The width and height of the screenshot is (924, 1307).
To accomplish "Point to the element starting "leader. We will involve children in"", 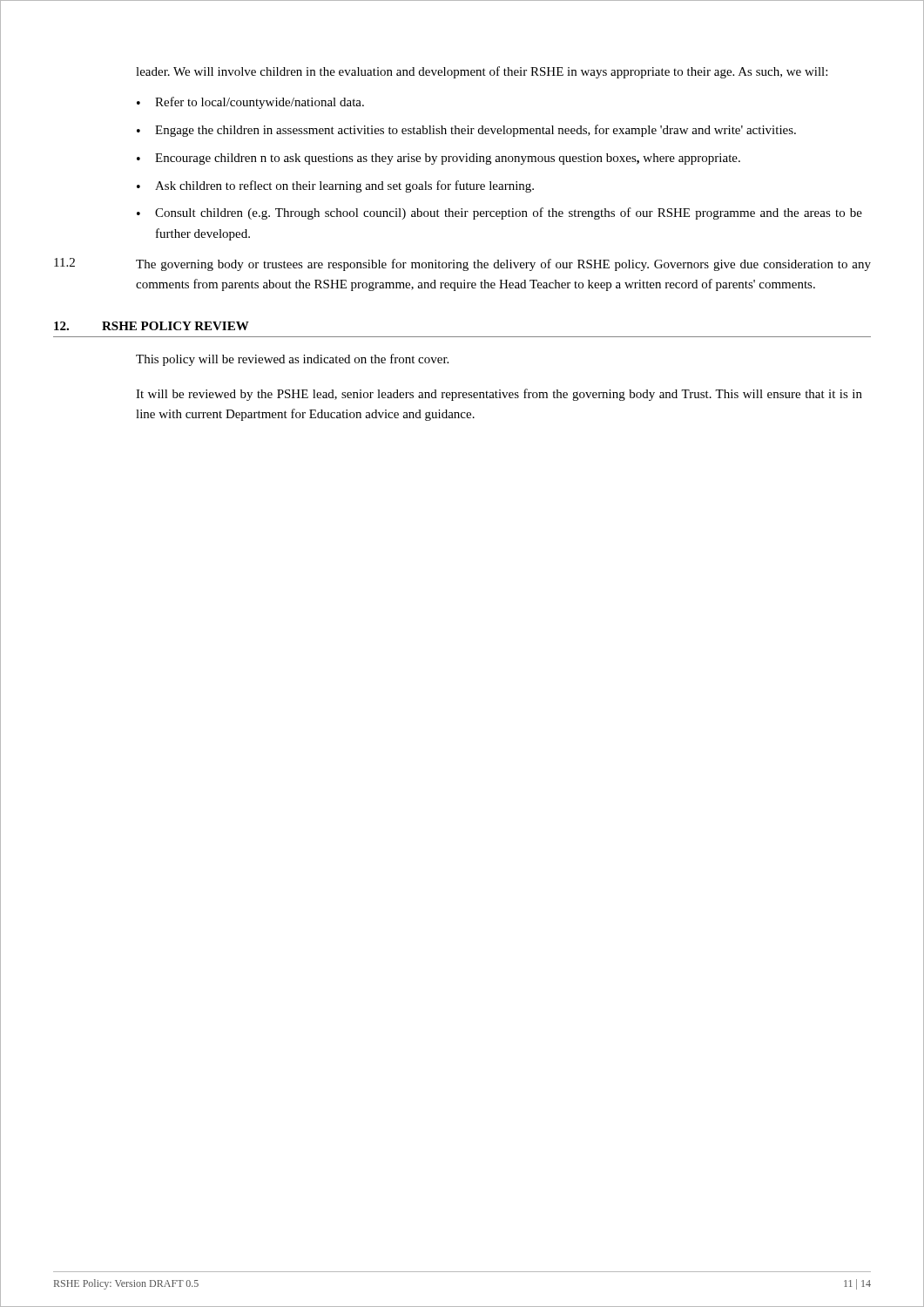I will 482,71.
